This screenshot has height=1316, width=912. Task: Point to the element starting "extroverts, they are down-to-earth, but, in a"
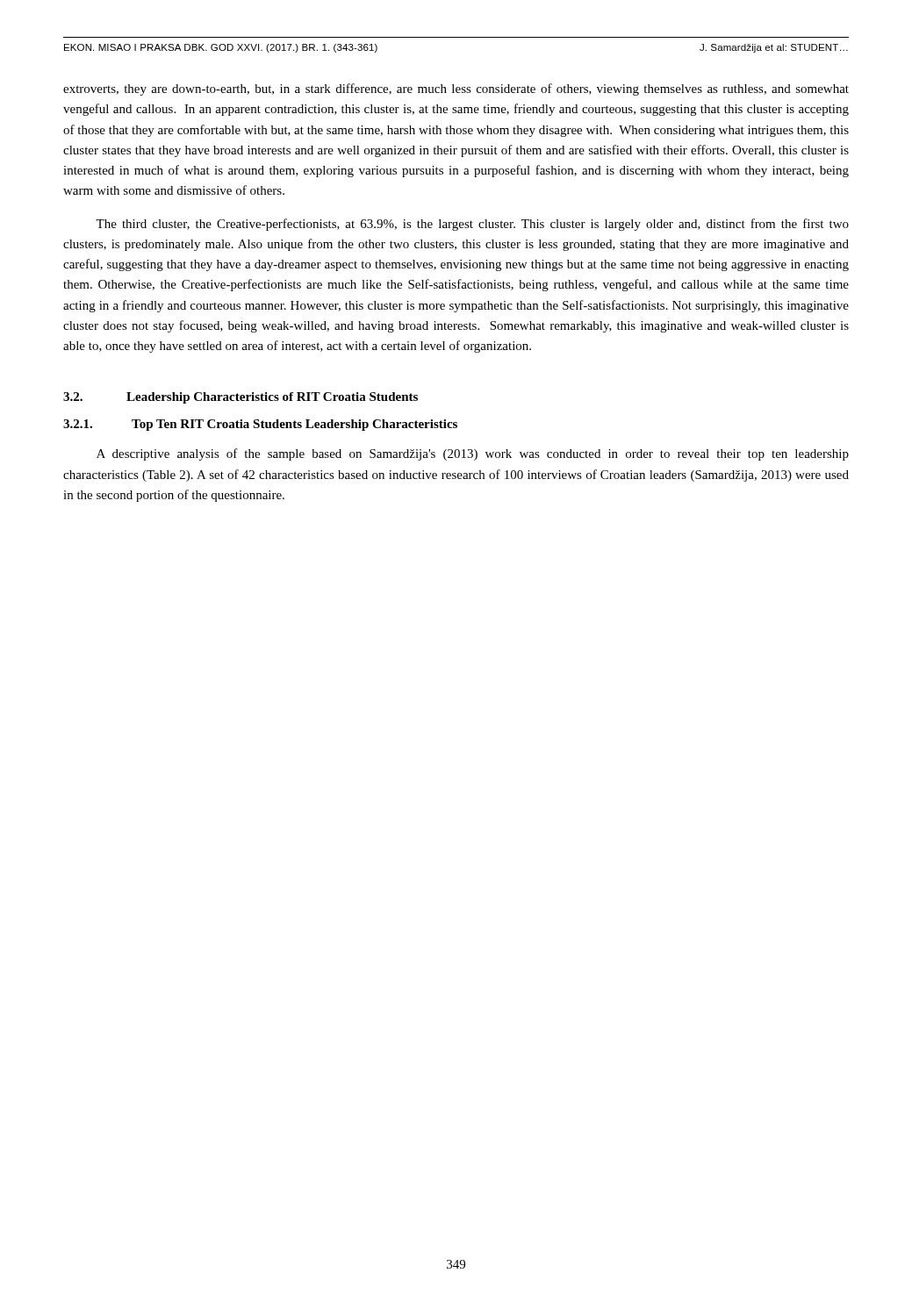tap(456, 140)
